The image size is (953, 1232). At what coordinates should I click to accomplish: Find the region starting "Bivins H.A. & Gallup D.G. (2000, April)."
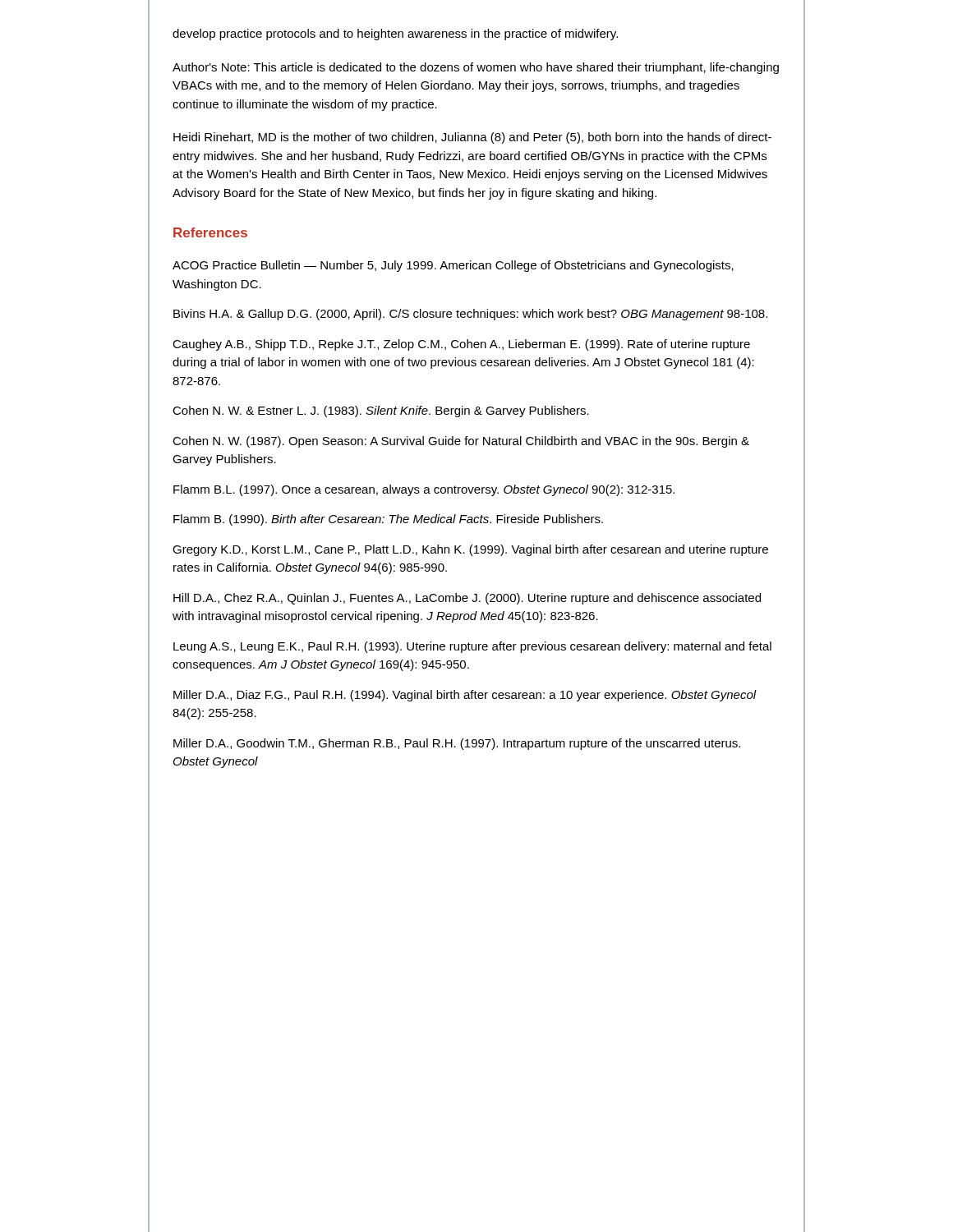click(470, 313)
